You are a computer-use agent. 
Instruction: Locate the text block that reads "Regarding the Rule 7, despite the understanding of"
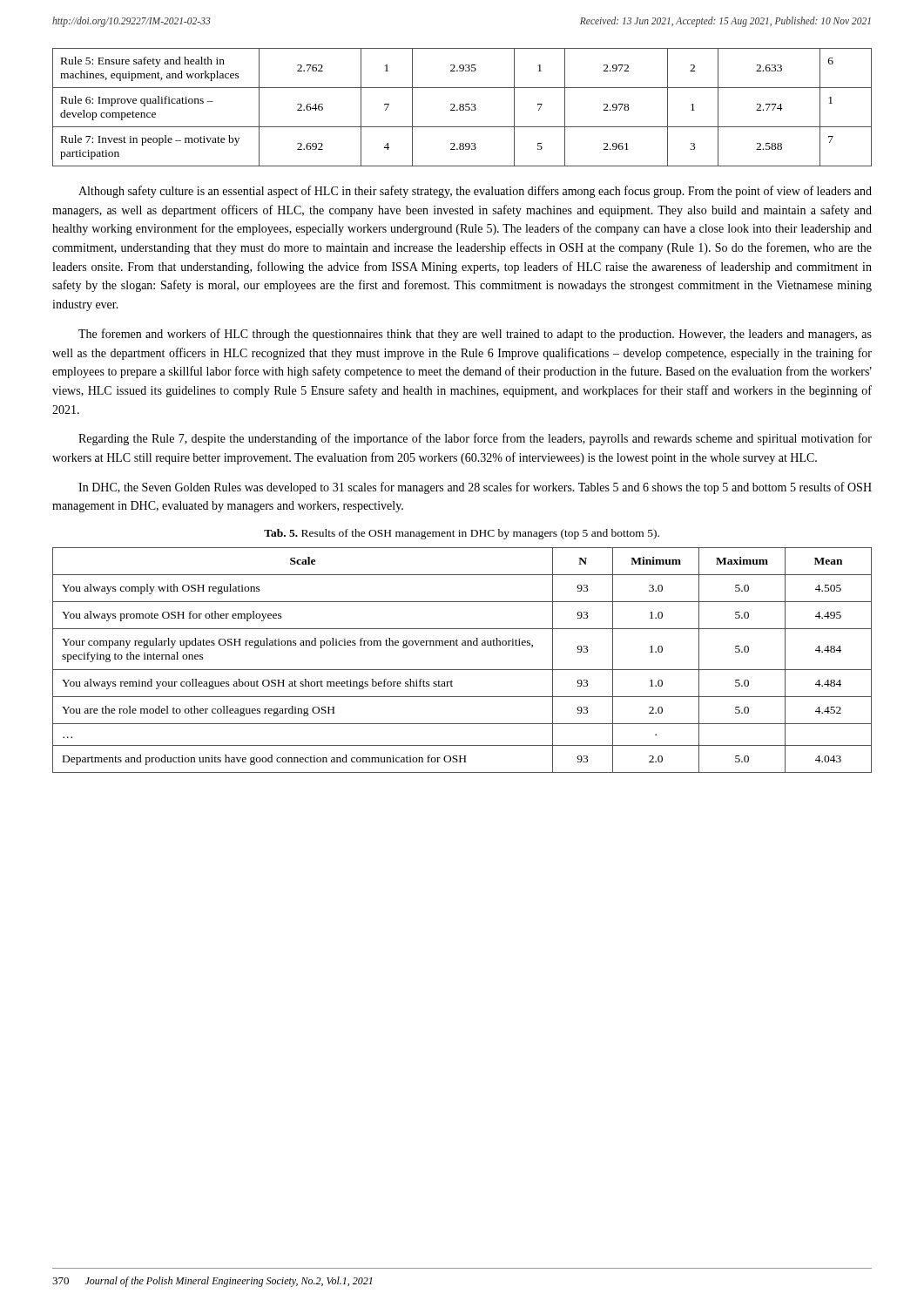(462, 448)
